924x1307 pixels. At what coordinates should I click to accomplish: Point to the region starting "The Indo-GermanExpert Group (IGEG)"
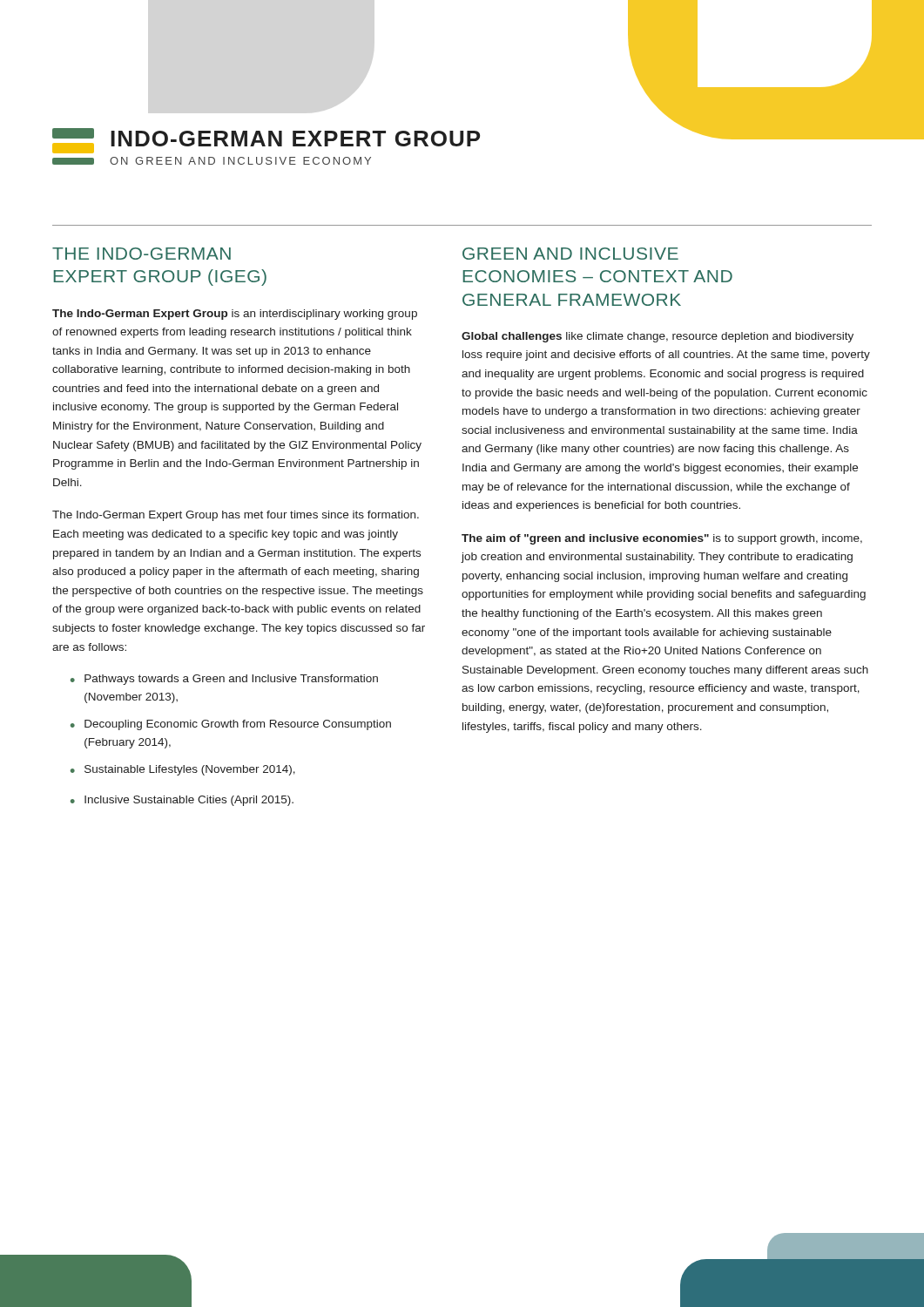[240, 265]
